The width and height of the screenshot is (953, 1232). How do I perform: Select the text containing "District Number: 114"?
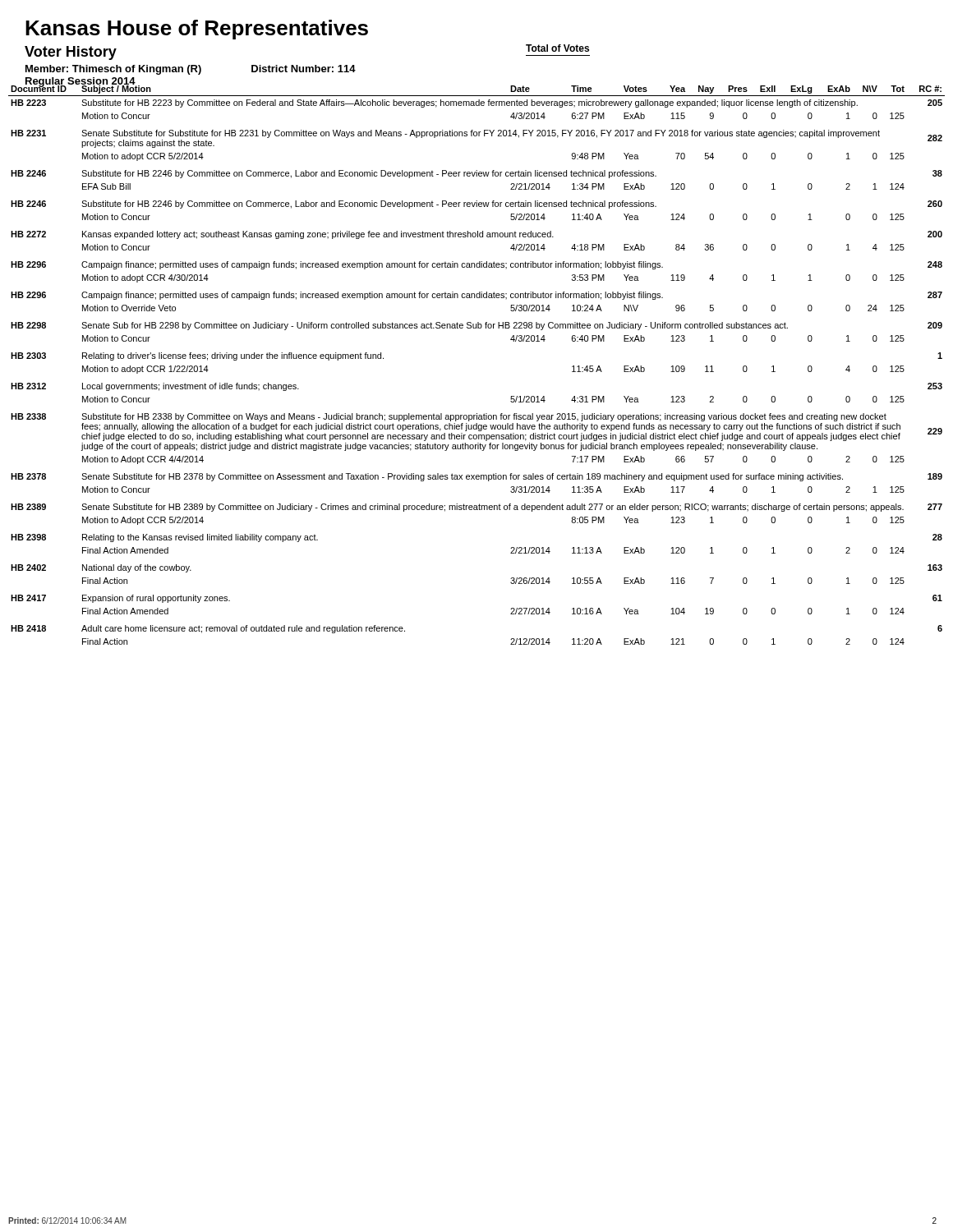click(303, 69)
